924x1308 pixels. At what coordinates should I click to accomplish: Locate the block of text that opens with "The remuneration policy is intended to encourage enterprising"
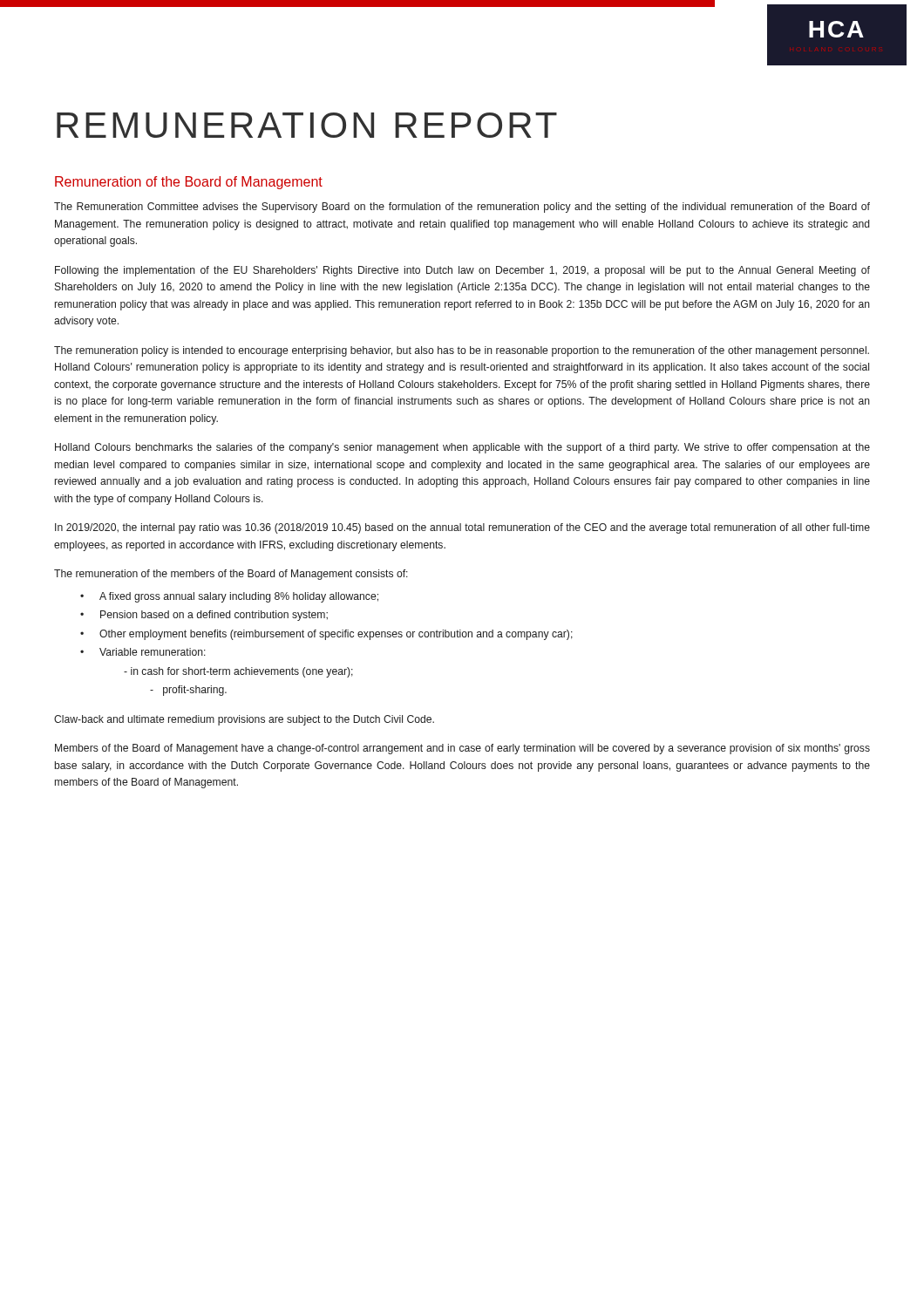coord(462,384)
